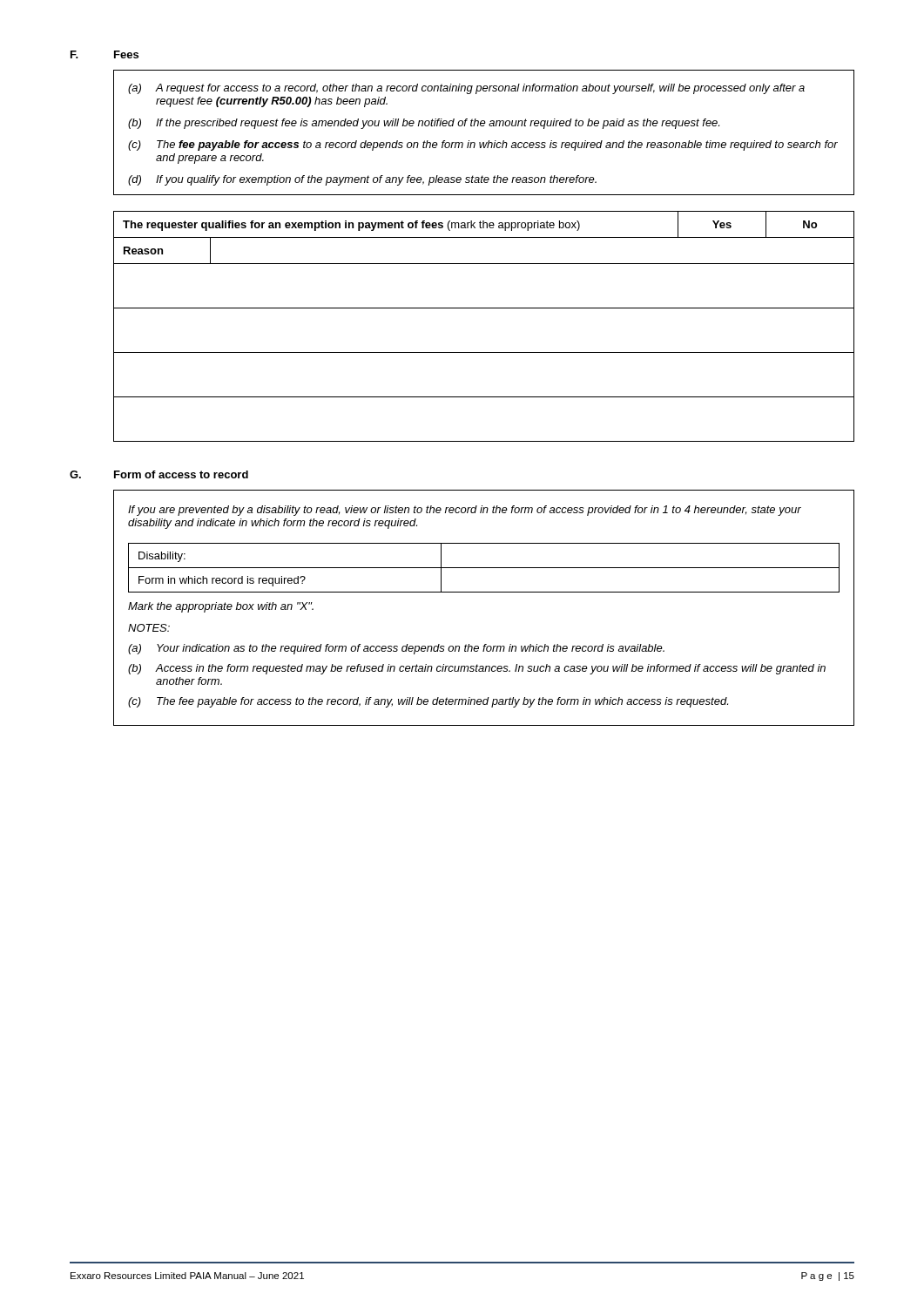Point to the block beginning "(a) Your indication as to the"
This screenshot has height=1307, width=924.
pos(484,648)
